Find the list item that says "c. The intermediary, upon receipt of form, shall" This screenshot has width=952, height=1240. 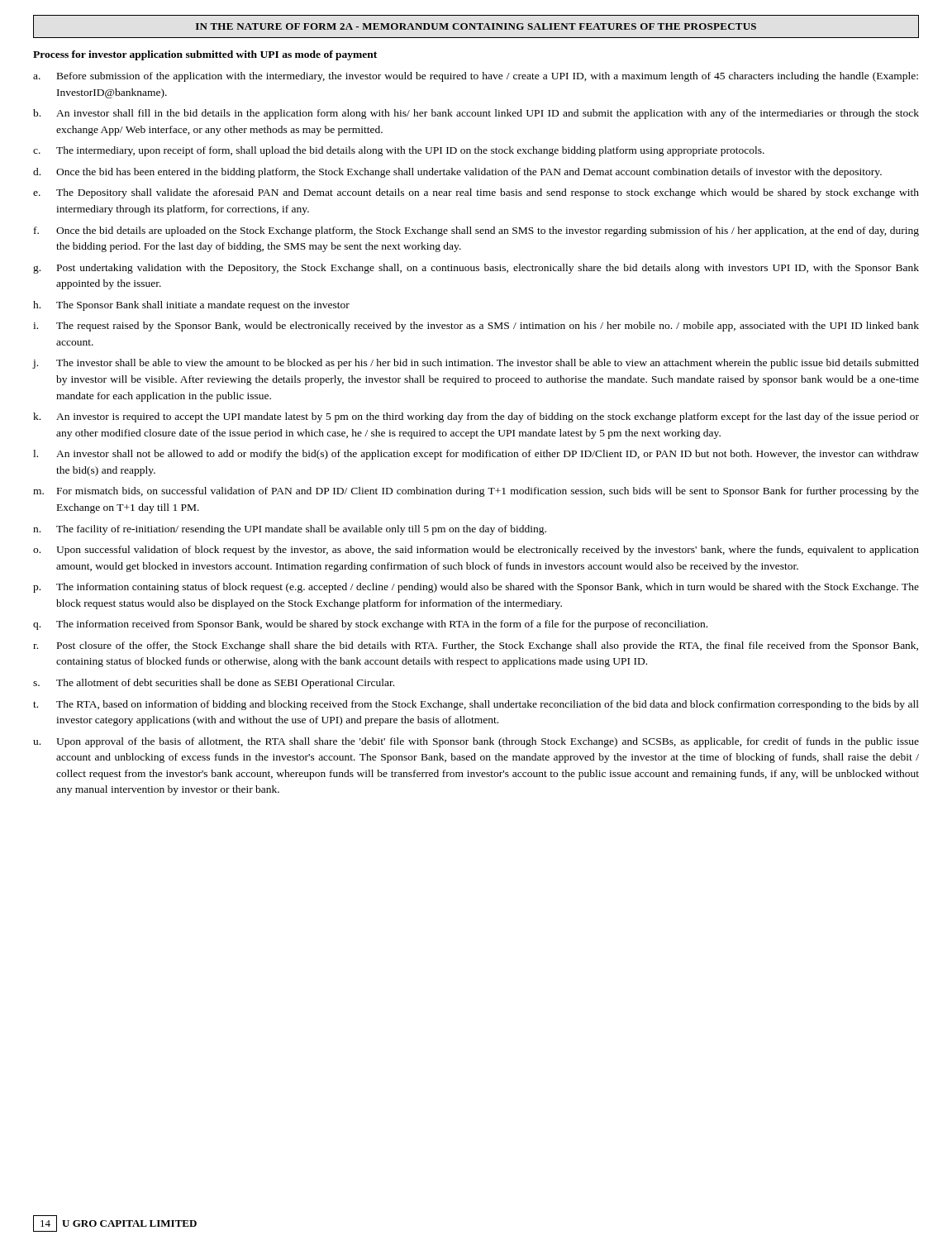coord(476,150)
